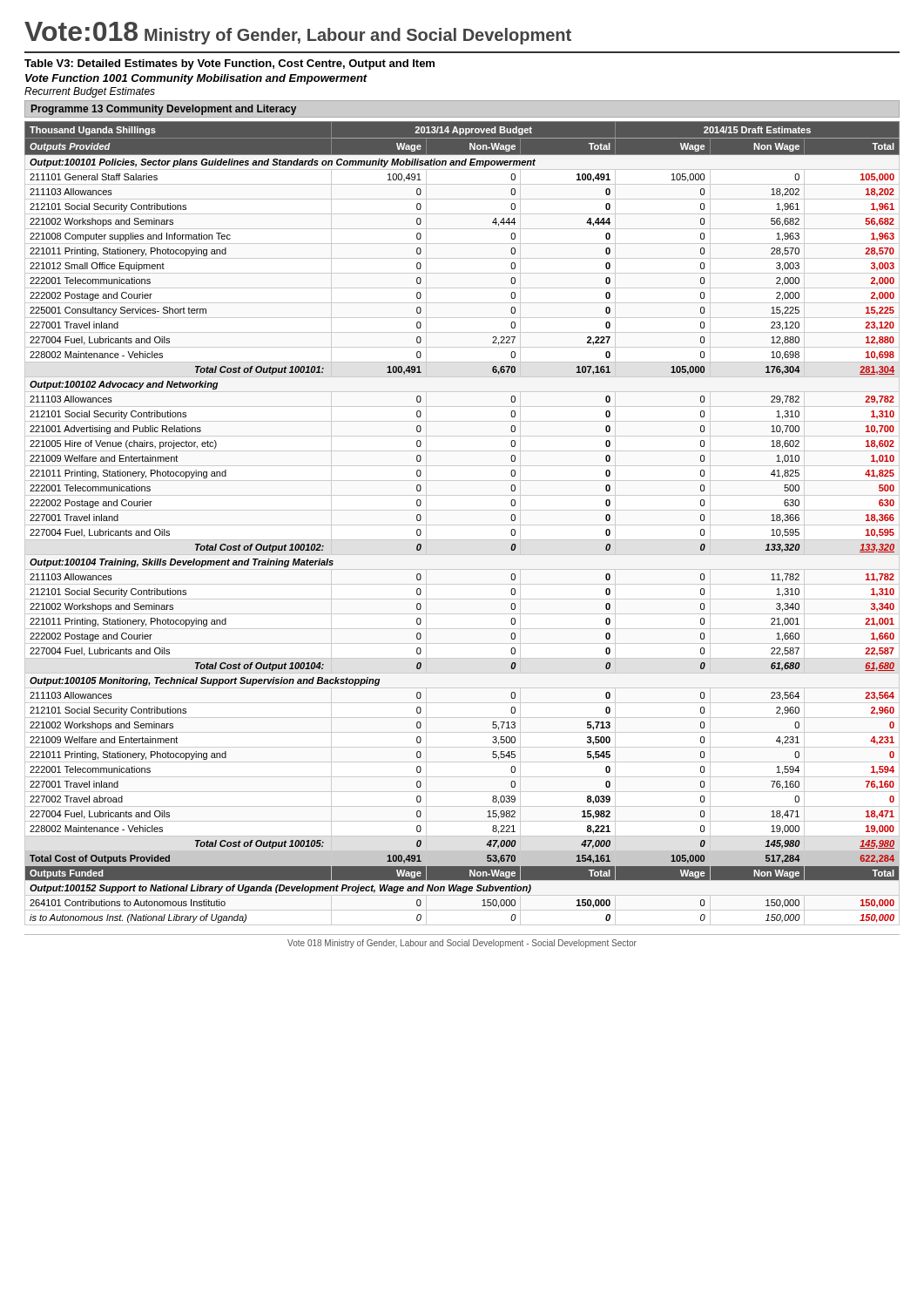The width and height of the screenshot is (924, 1307).
Task: Navigate to the text block starting "Vote Function 1001"
Action: (196, 78)
